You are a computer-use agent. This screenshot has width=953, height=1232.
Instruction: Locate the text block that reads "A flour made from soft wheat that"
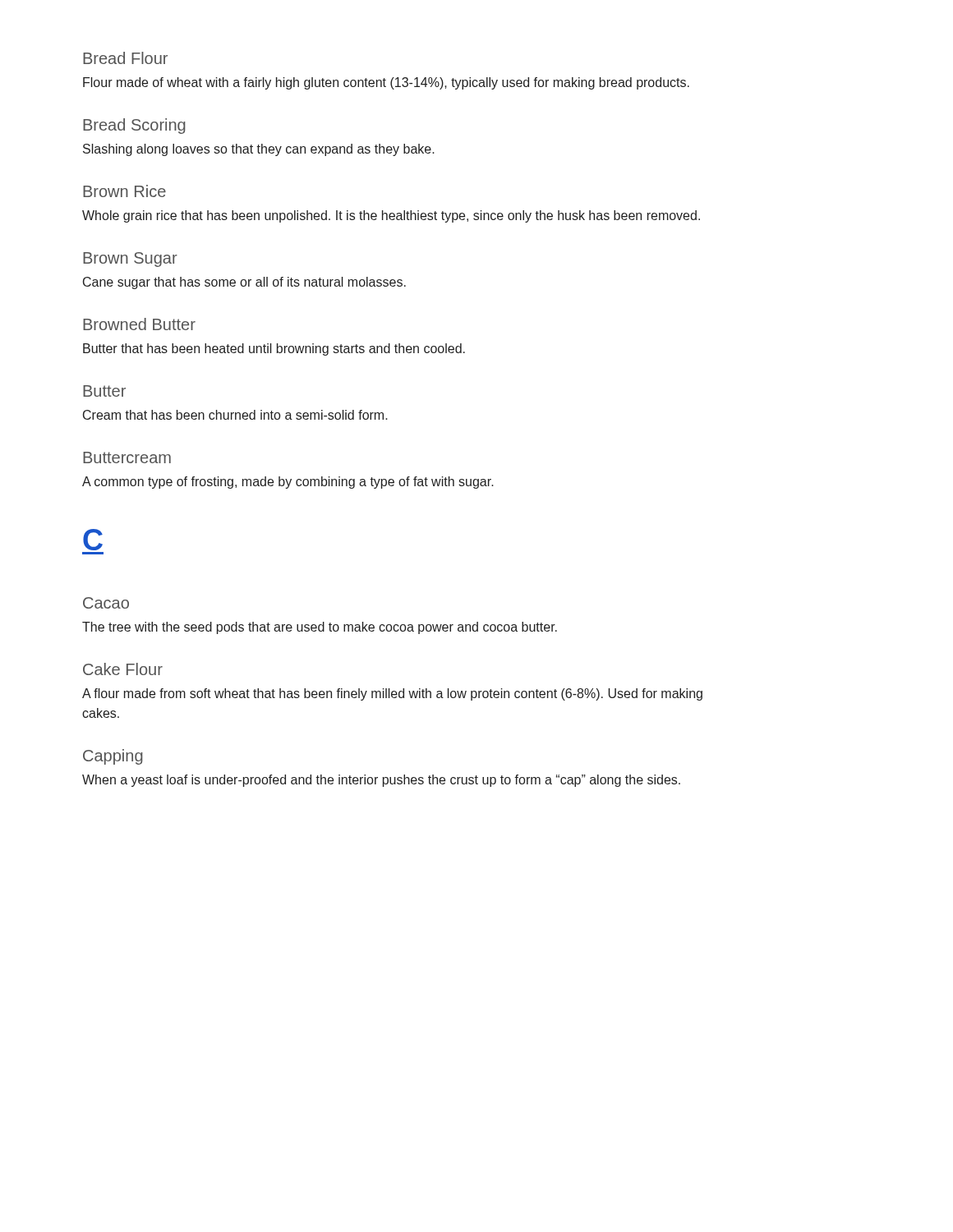394,704
